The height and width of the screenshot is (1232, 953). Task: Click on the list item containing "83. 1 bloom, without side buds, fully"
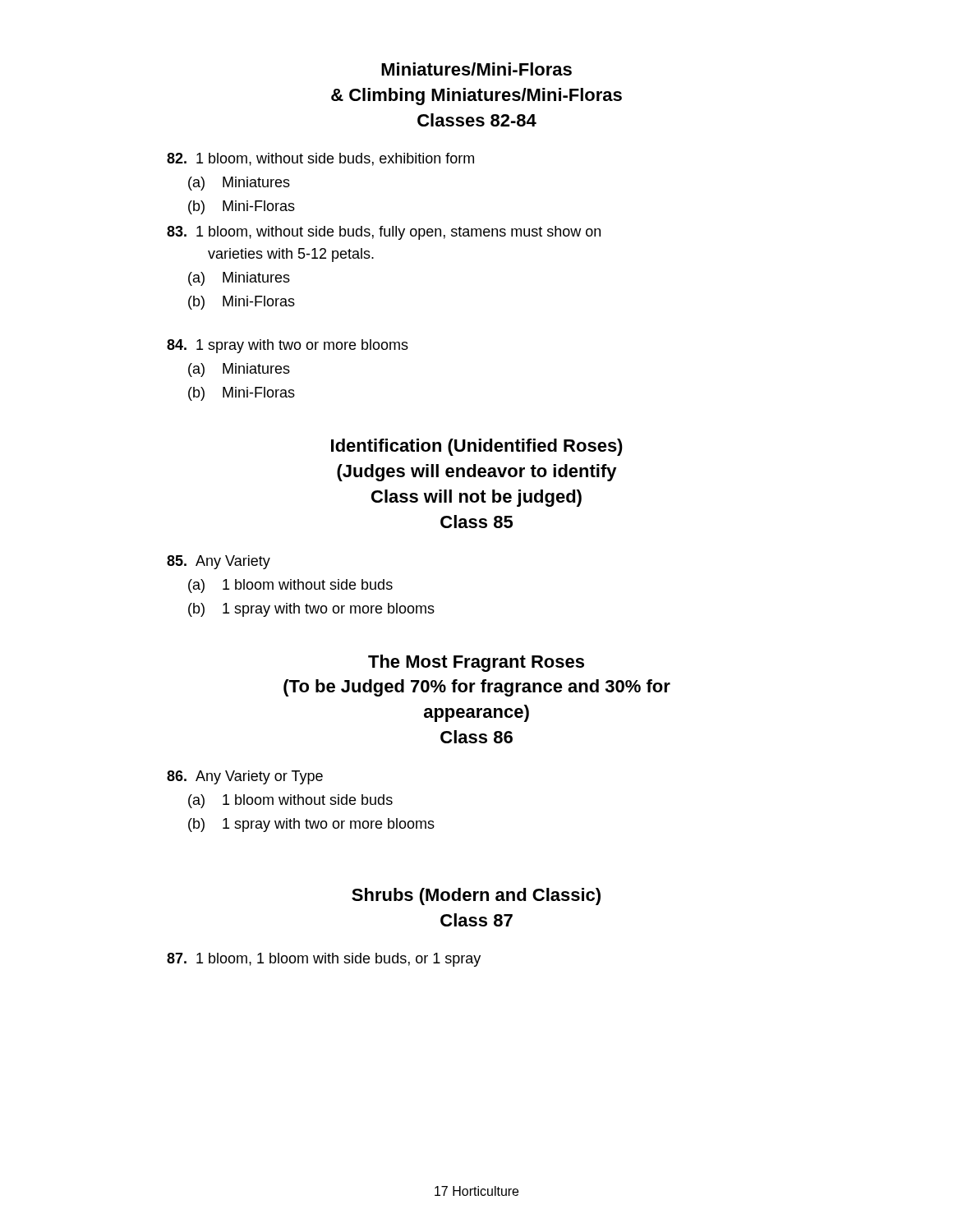coord(384,233)
